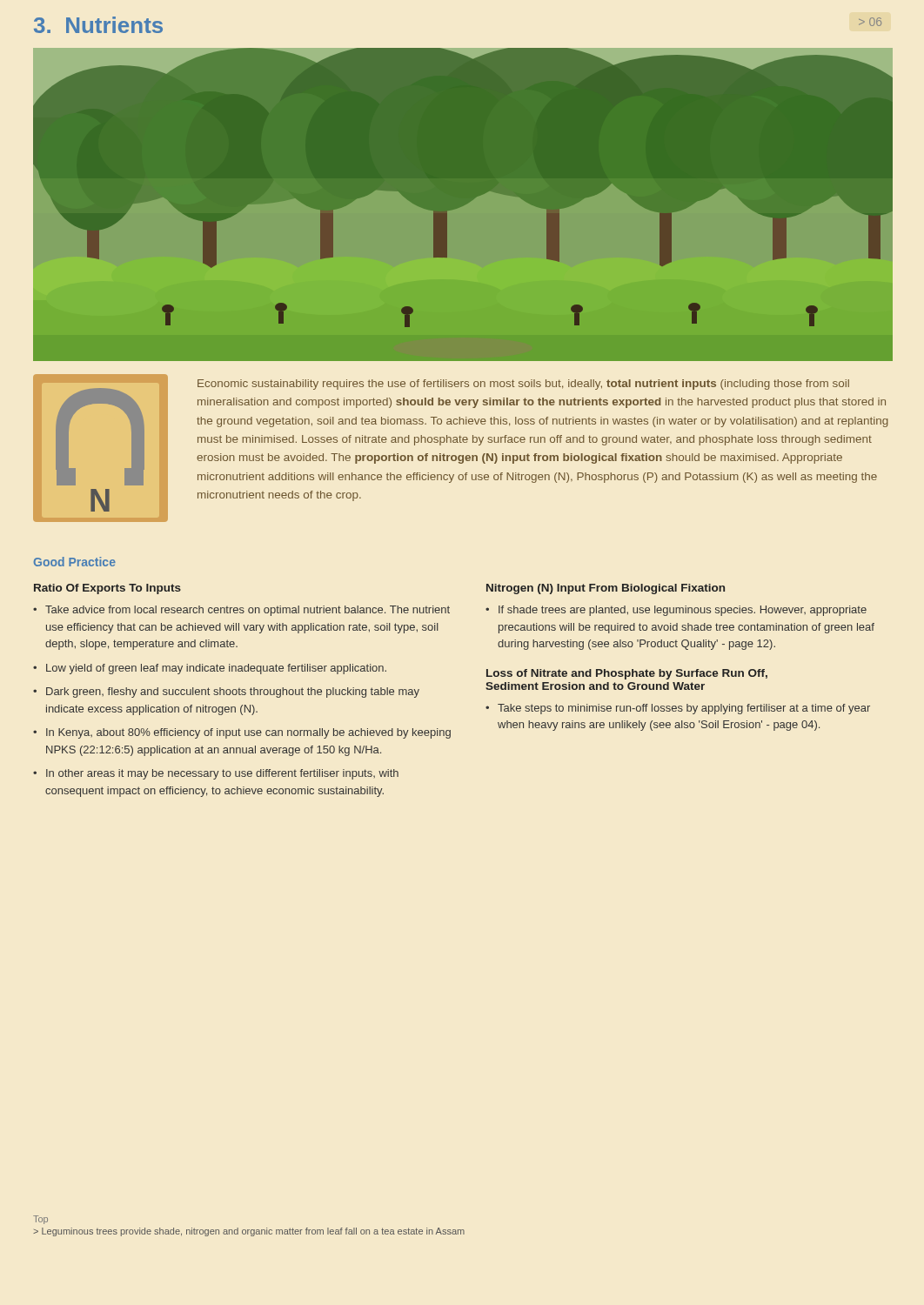Viewport: 924px width, 1305px height.
Task: Click where it says "Ratio Of Exports To Inputs"
Action: (x=107, y=588)
